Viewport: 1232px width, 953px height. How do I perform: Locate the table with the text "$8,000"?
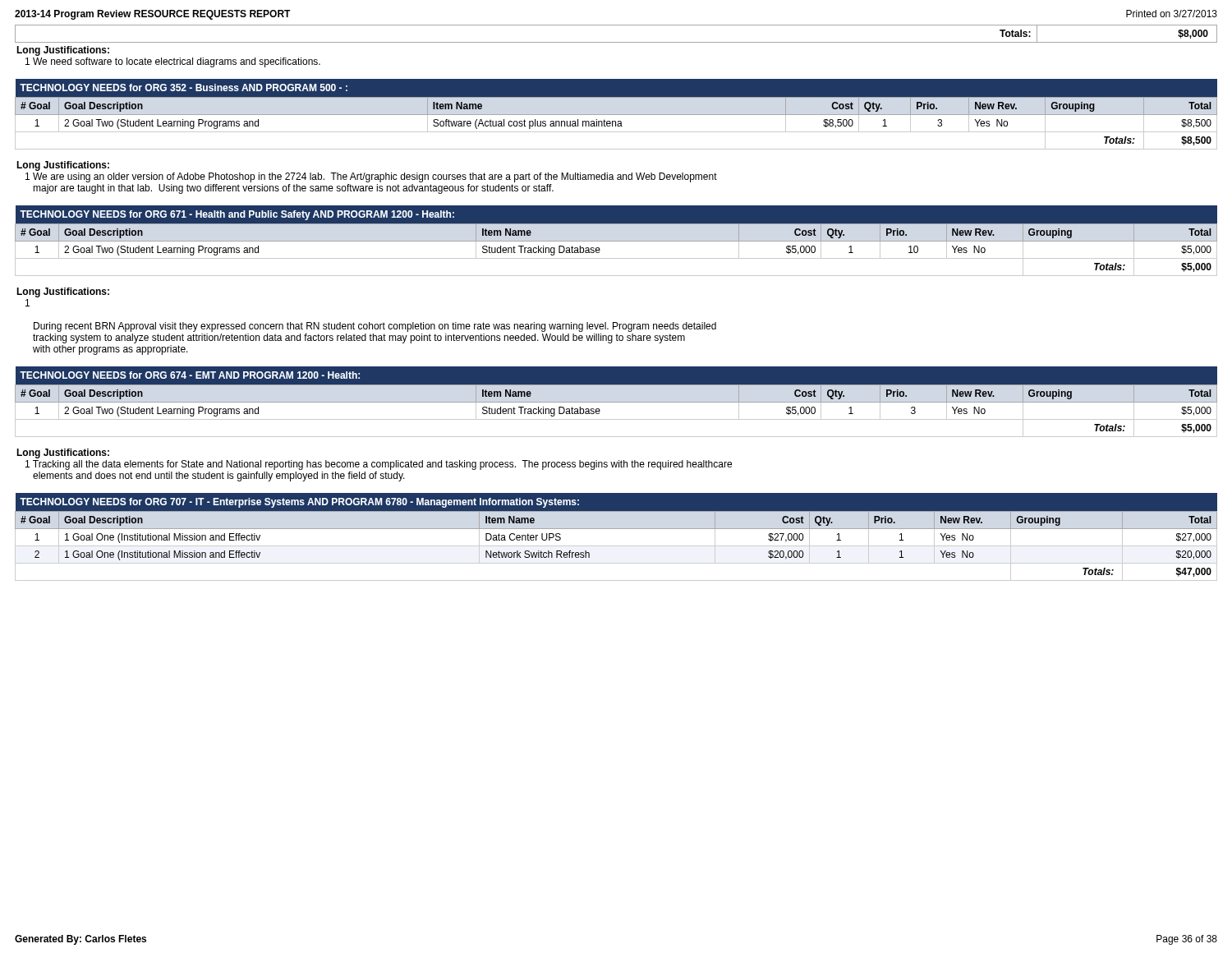click(616, 34)
